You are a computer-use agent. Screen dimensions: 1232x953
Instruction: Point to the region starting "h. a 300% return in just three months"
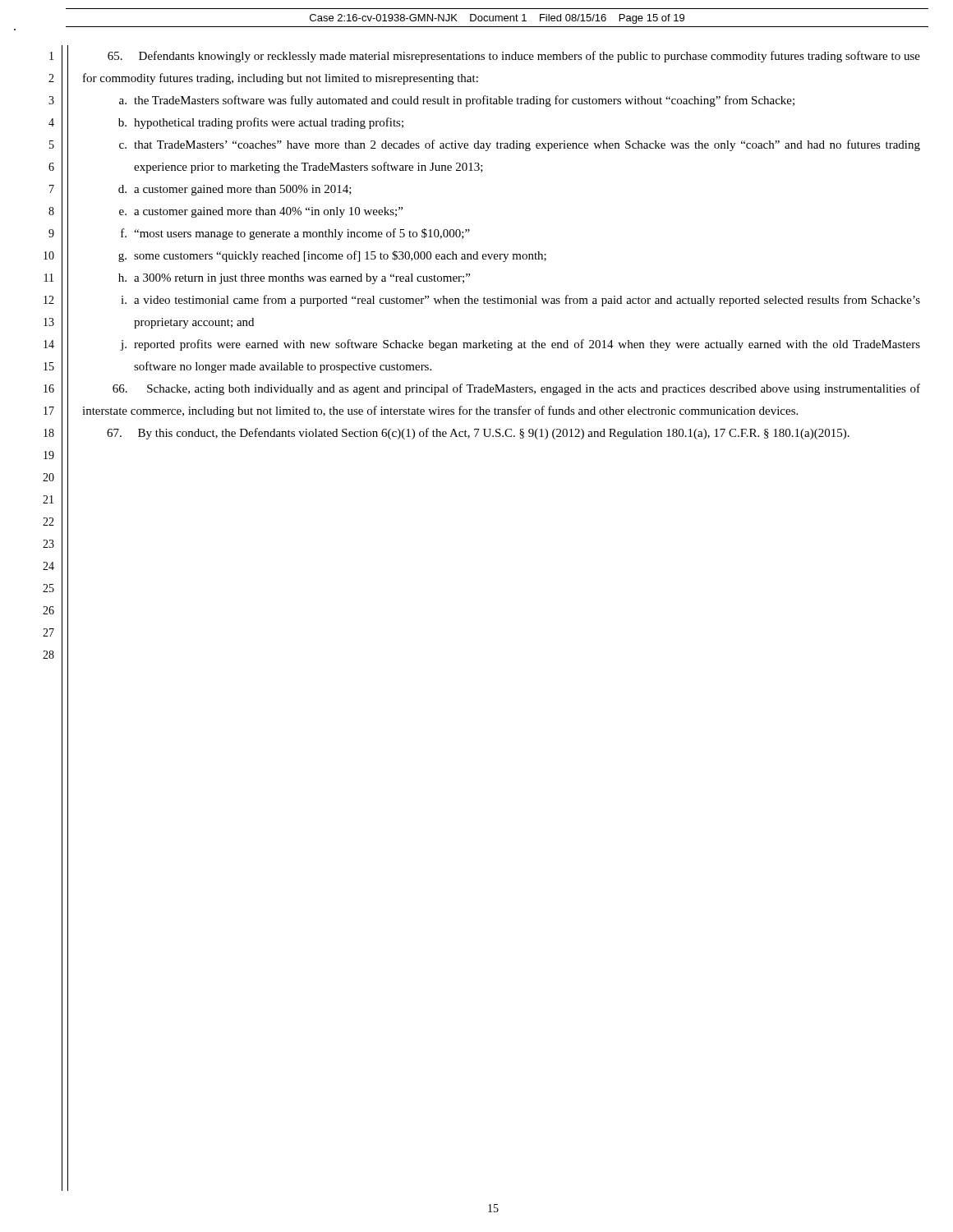pos(294,279)
